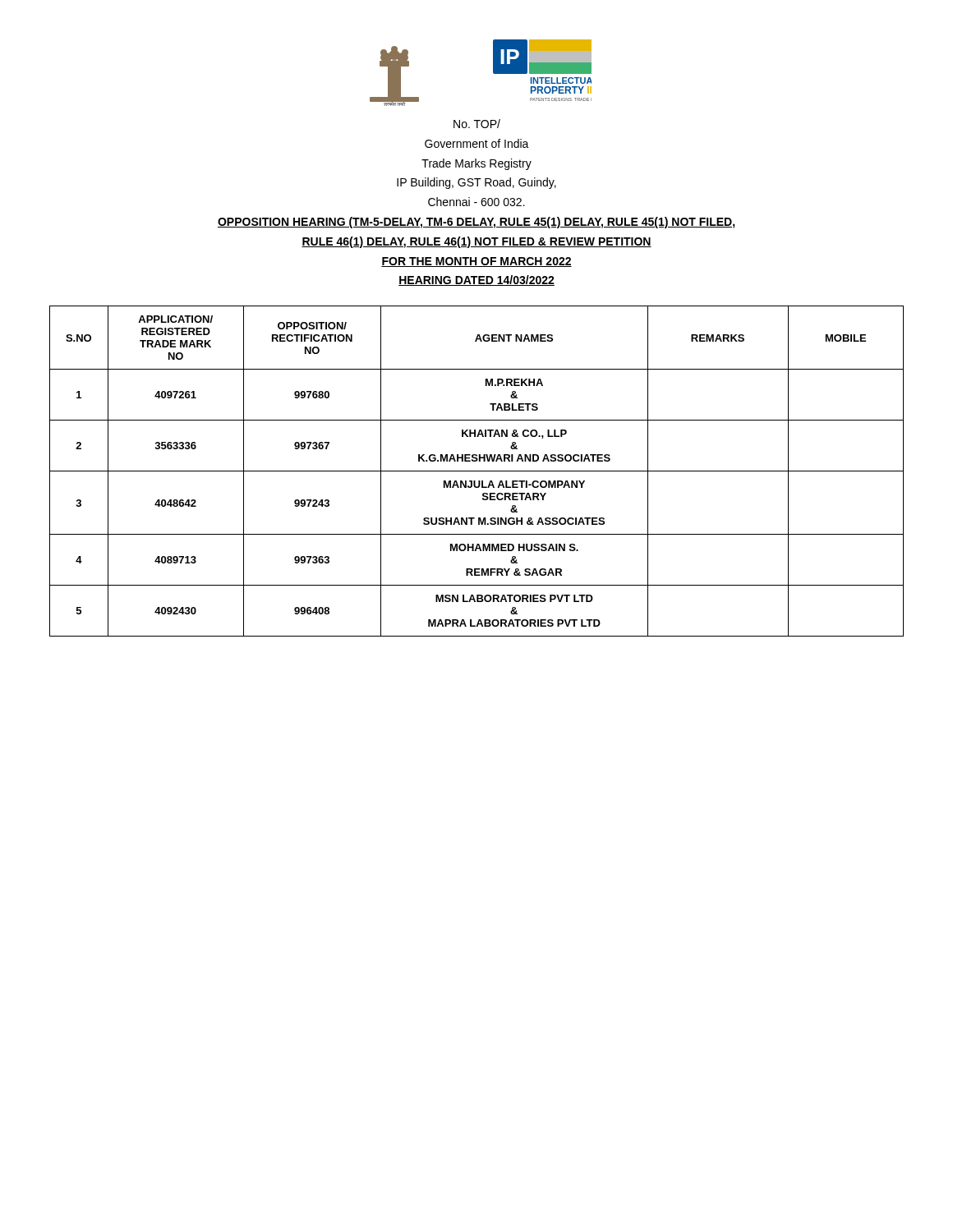Find the logo

click(476, 70)
